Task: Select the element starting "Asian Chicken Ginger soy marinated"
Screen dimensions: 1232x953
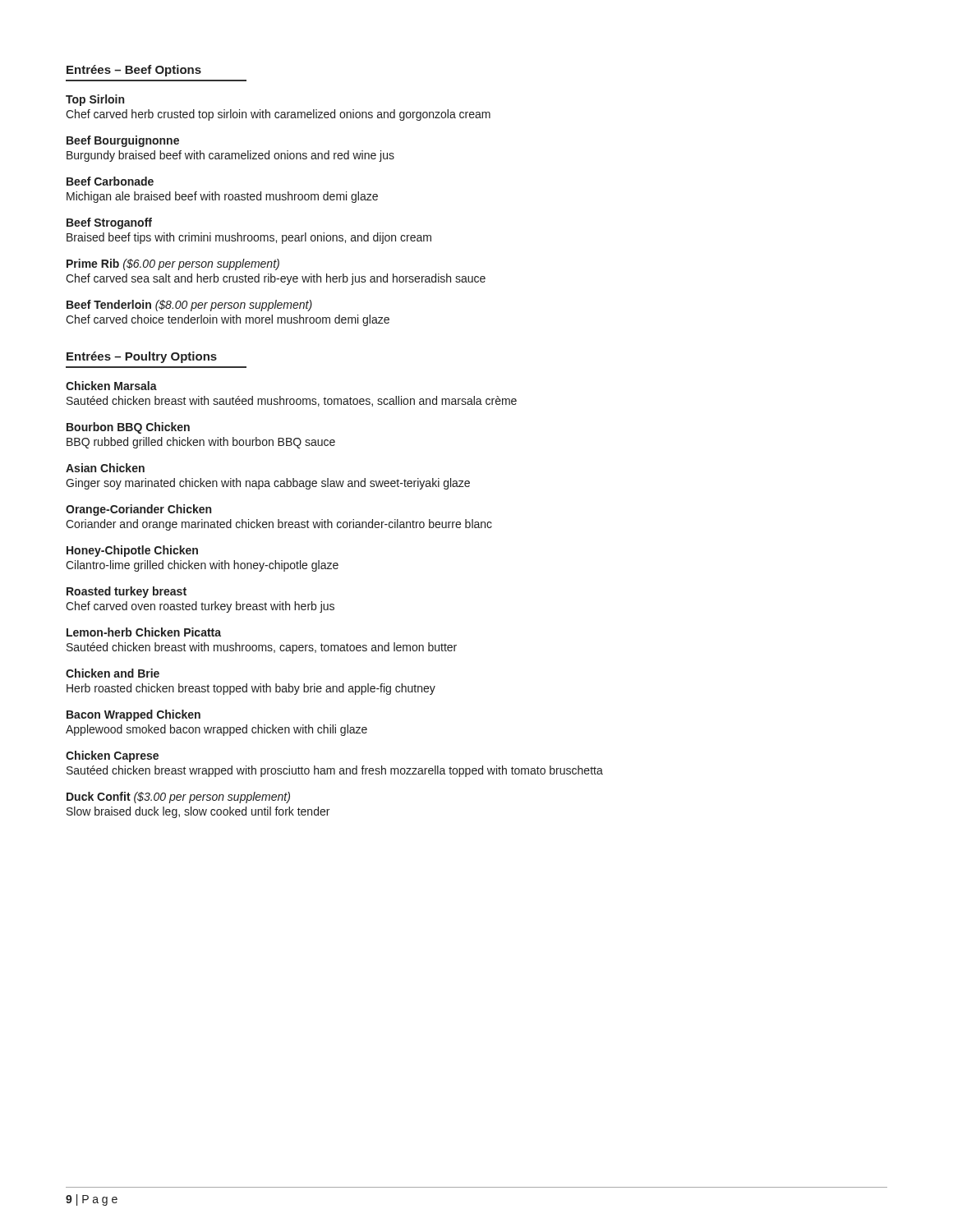Action: pos(476,476)
